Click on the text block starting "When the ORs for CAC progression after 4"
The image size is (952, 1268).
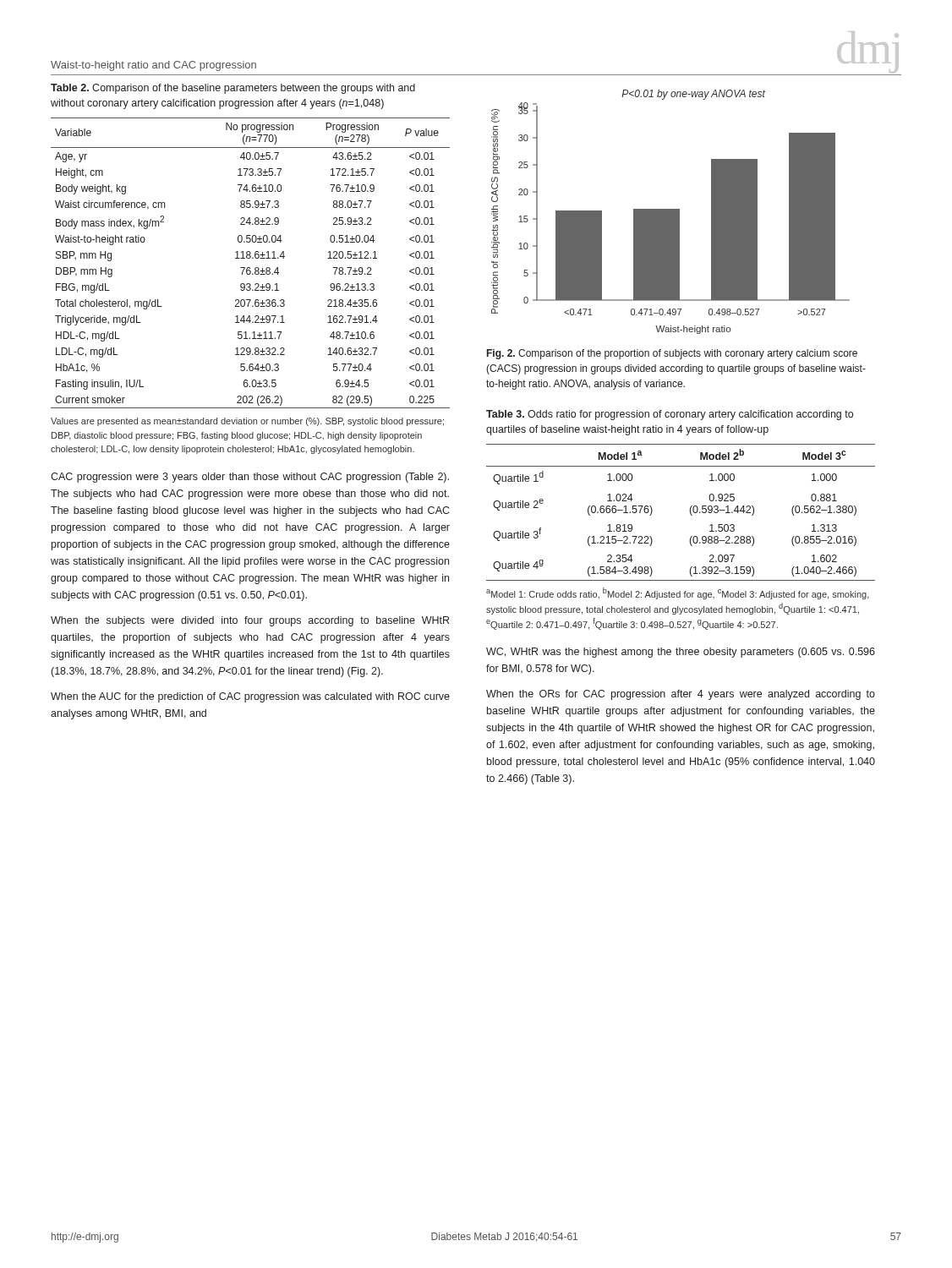click(681, 736)
